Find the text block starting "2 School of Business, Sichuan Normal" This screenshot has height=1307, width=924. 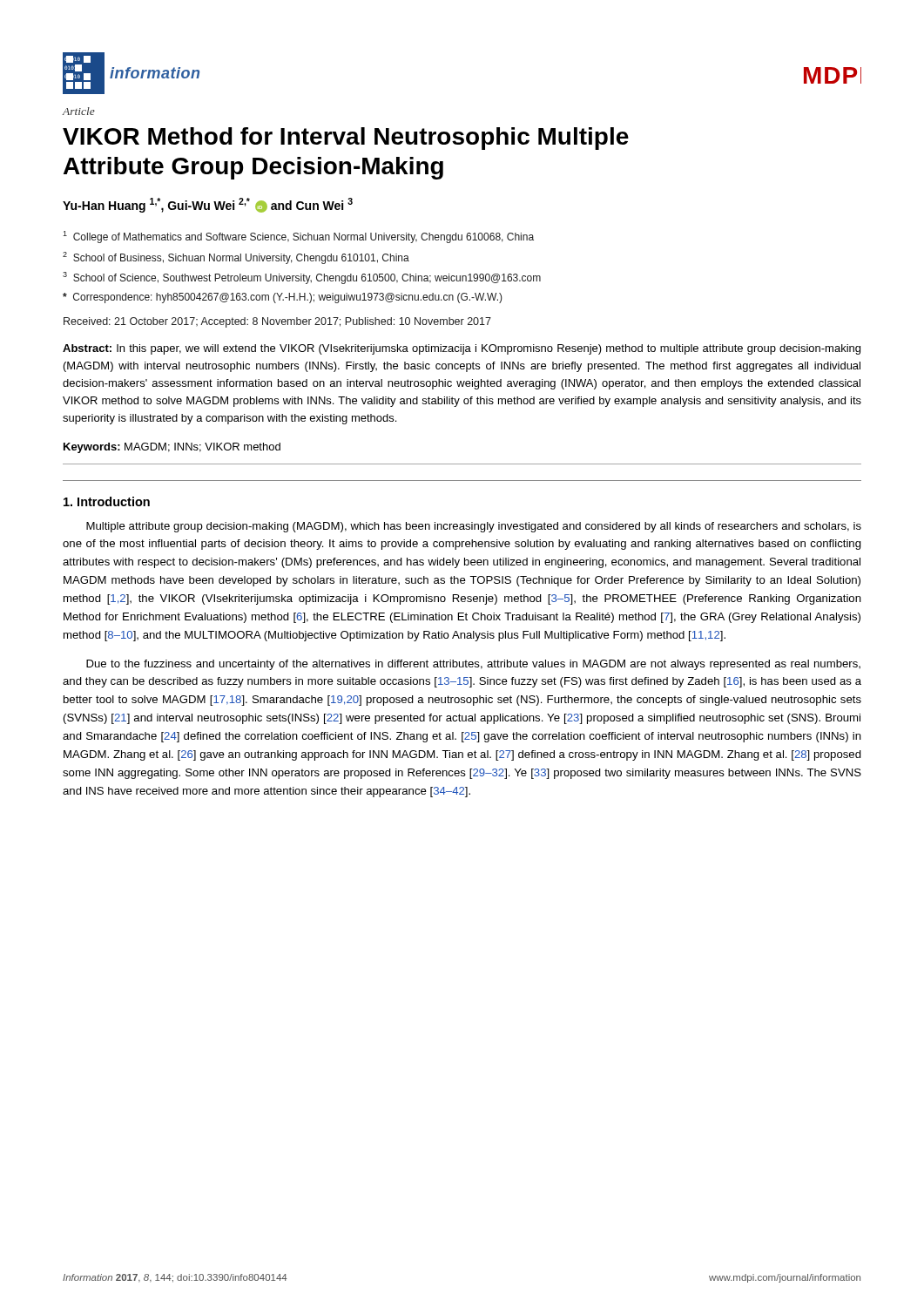click(x=236, y=258)
